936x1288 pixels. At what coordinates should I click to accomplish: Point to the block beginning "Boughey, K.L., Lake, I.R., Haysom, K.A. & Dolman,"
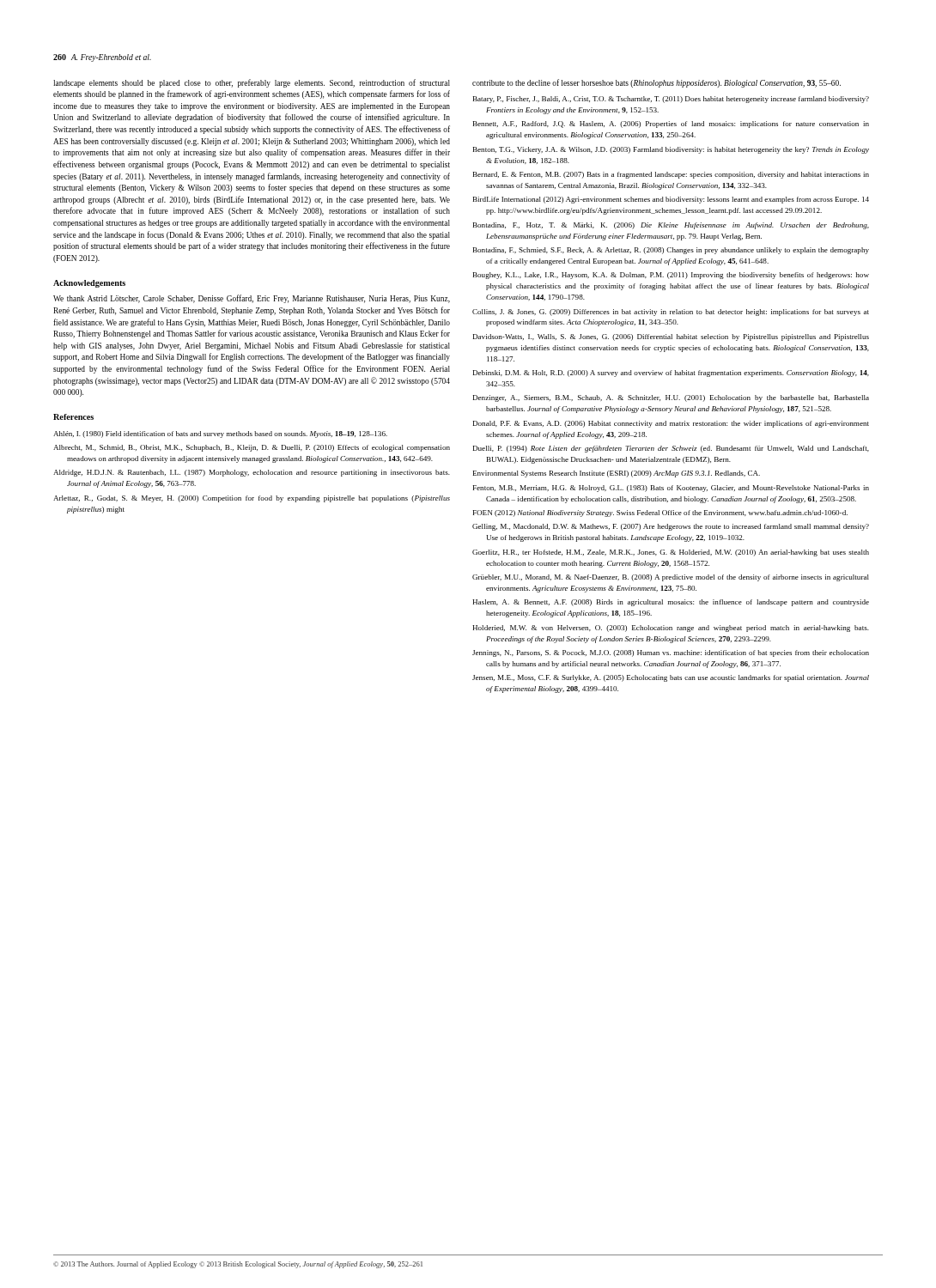[x=671, y=286]
